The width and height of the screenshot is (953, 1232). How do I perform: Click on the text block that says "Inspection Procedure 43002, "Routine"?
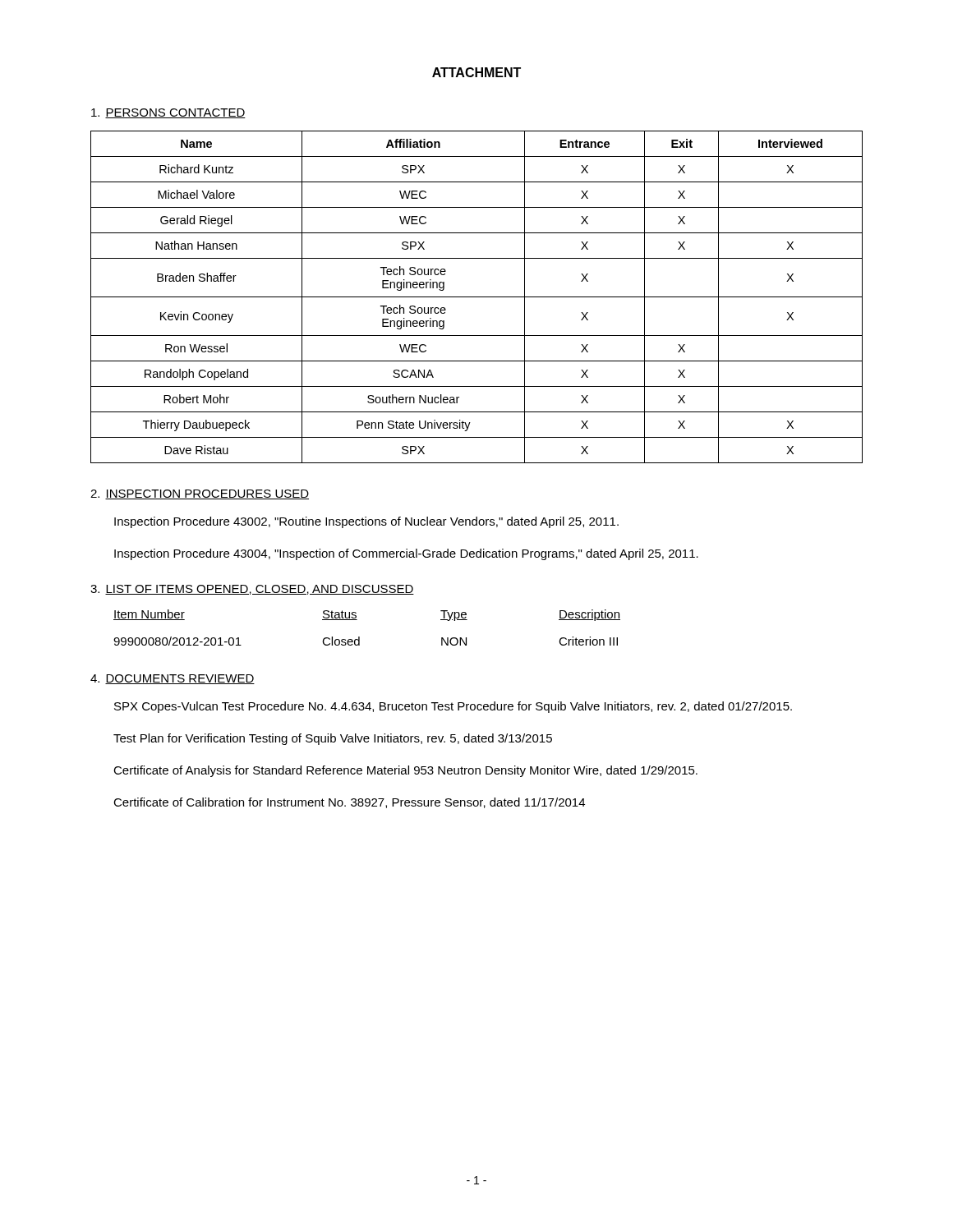click(x=366, y=521)
